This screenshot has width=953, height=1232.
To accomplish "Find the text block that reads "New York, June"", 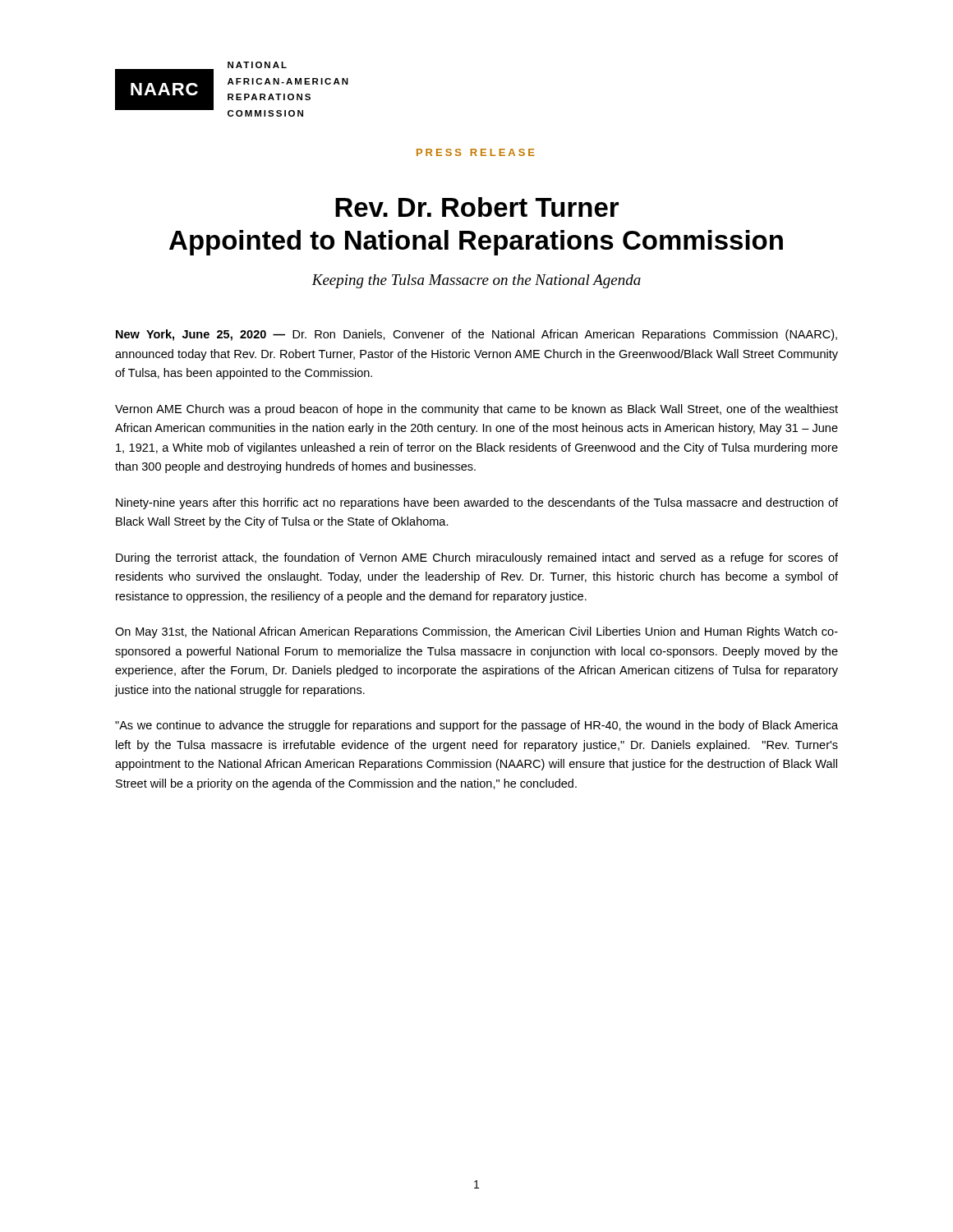I will pos(476,354).
